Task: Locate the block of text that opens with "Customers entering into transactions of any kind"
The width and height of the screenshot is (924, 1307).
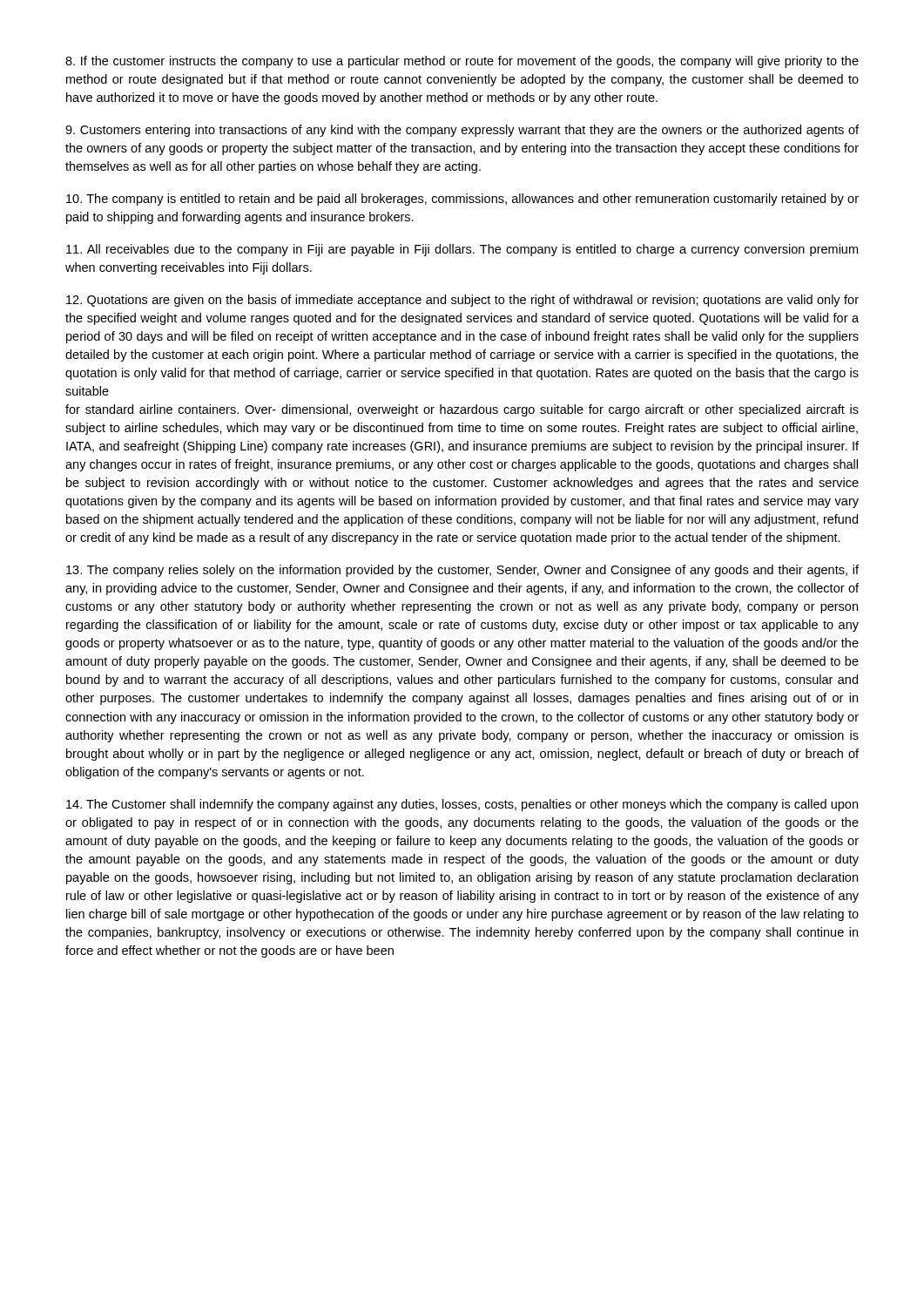Action: point(462,148)
